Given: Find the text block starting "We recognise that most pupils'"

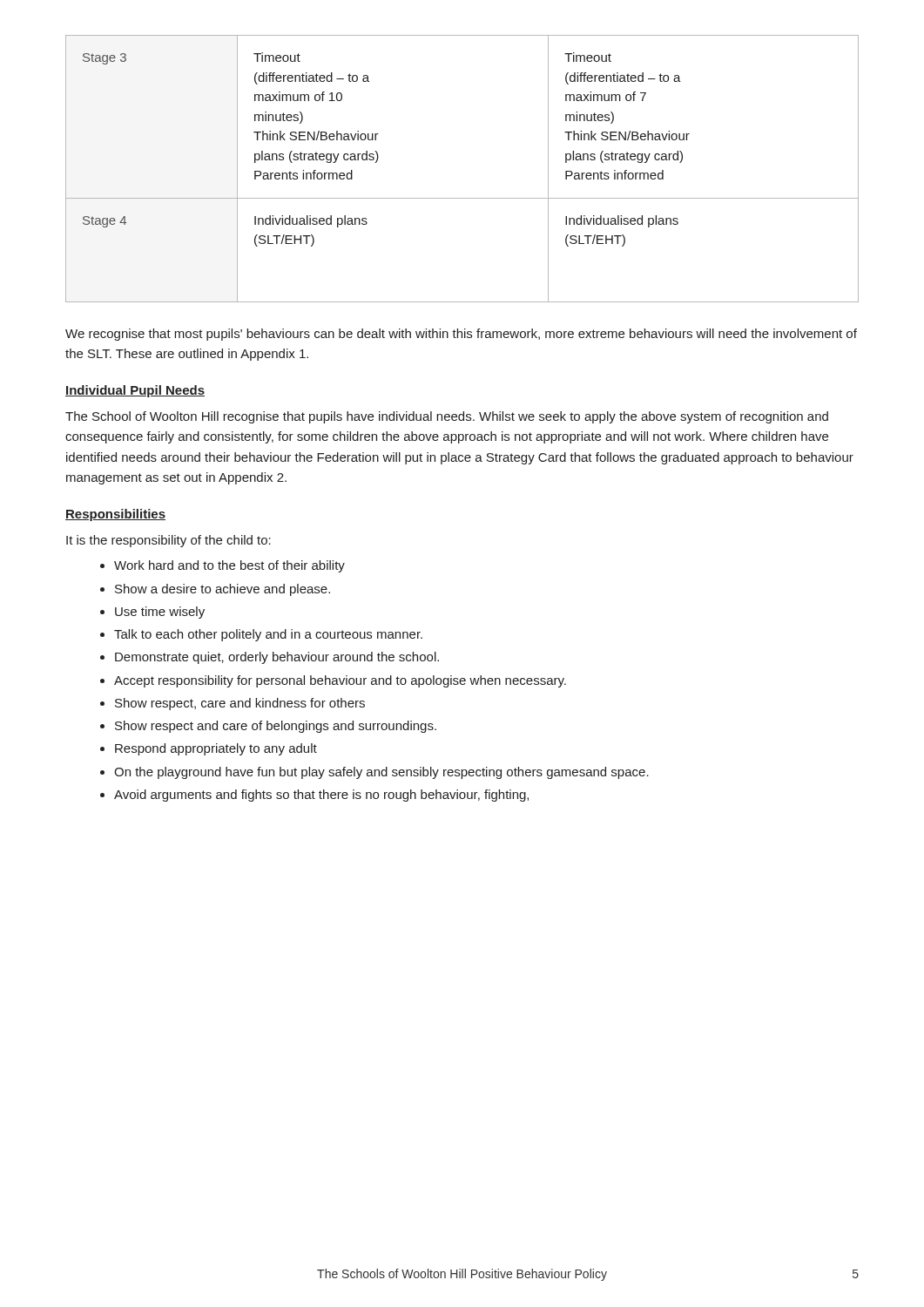Looking at the screenshot, I should (461, 343).
